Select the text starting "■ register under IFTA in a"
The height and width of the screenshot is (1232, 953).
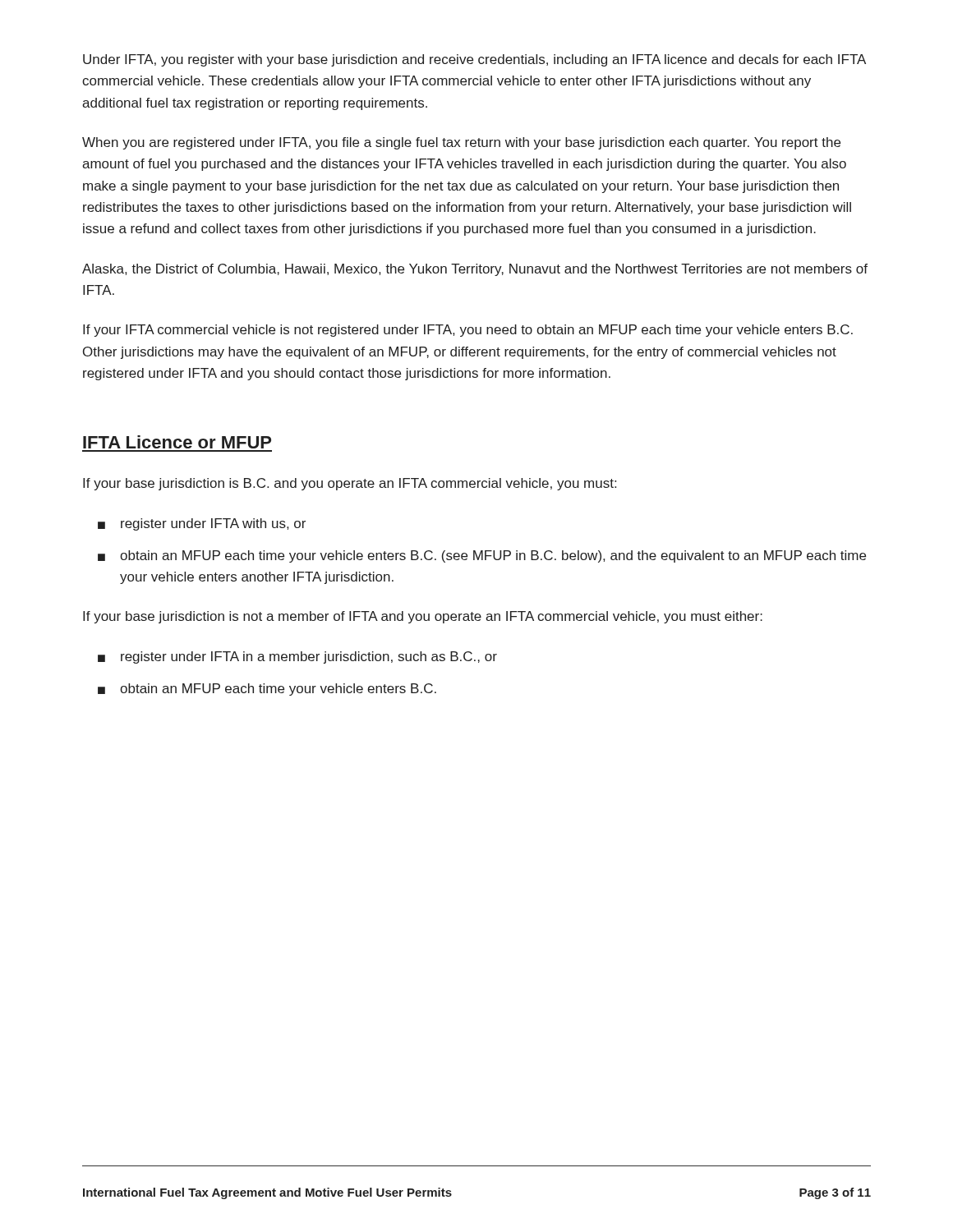pyautogui.click(x=484, y=658)
